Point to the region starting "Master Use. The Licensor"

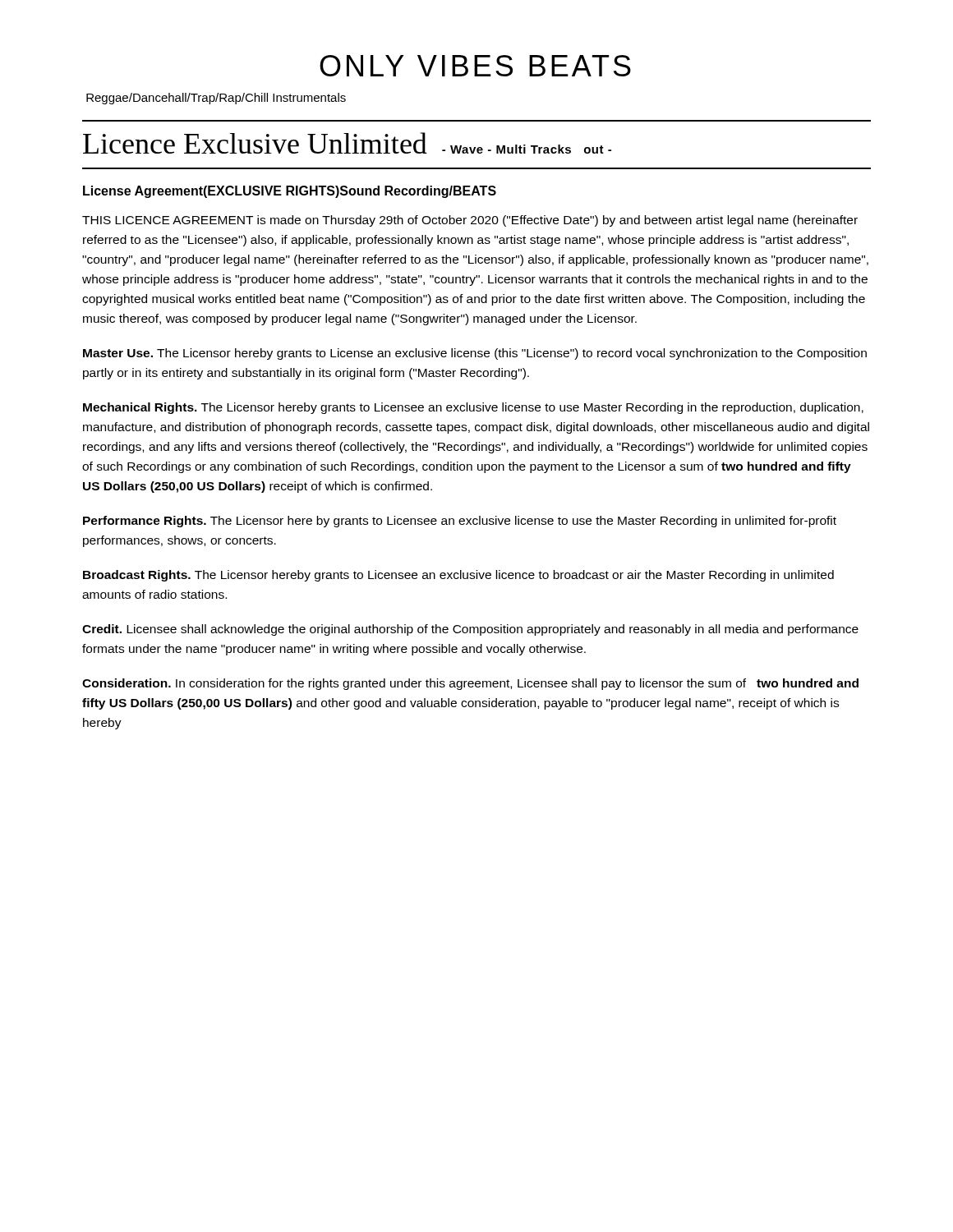point(475,362)
